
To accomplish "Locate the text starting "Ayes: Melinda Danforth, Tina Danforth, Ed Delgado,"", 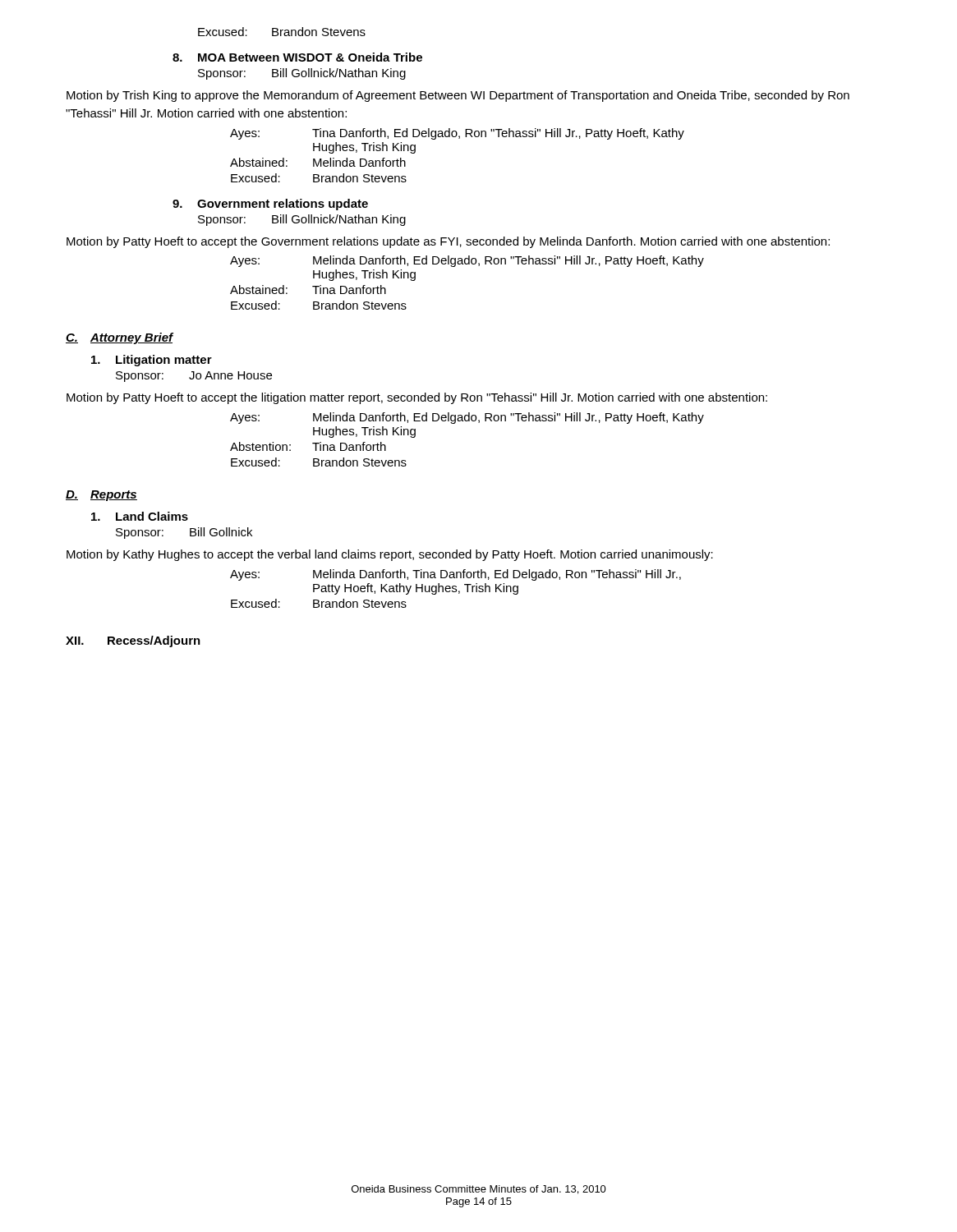I will [x=561, y=580].
